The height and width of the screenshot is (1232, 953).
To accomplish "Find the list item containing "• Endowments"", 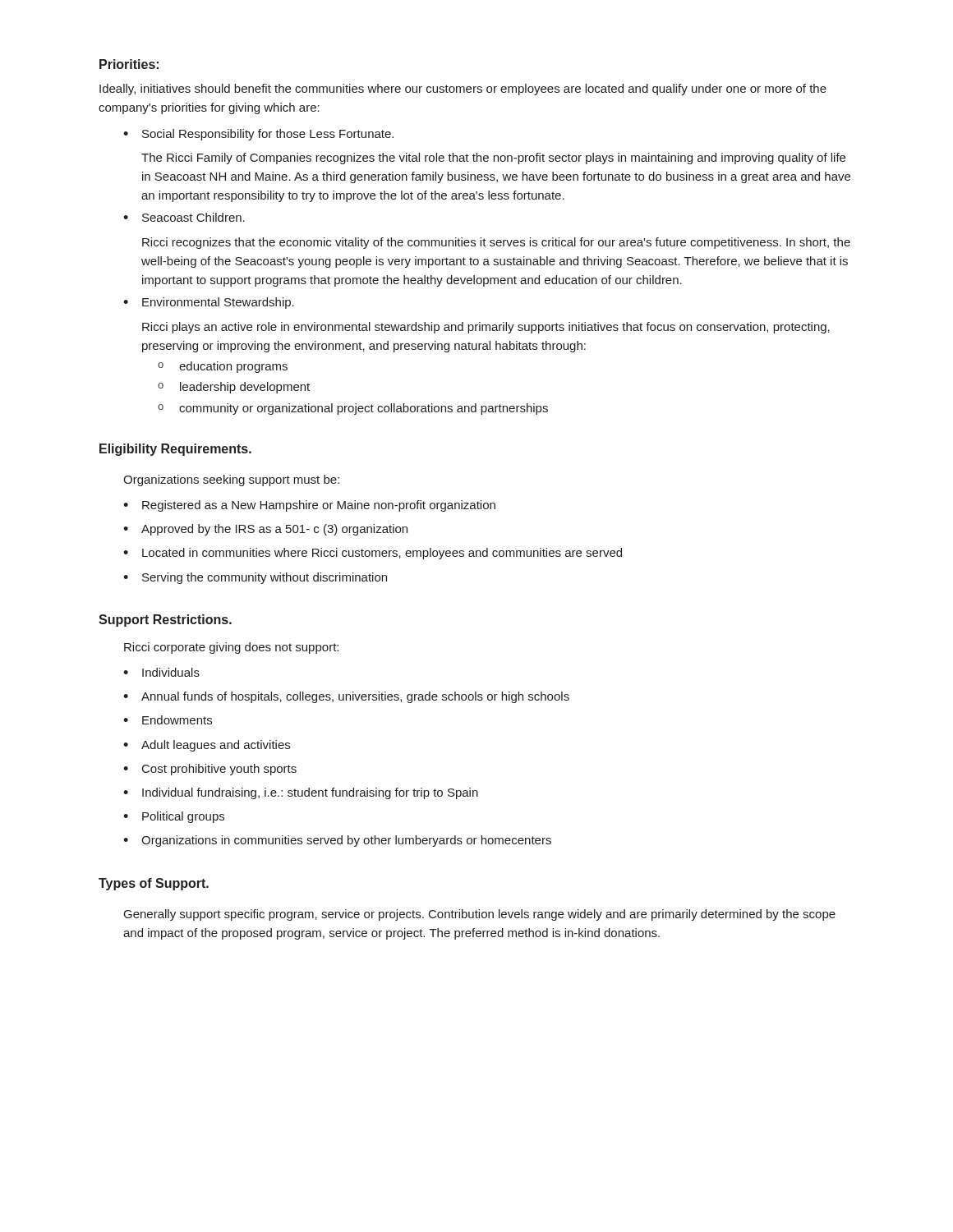I will click(168, 720).
